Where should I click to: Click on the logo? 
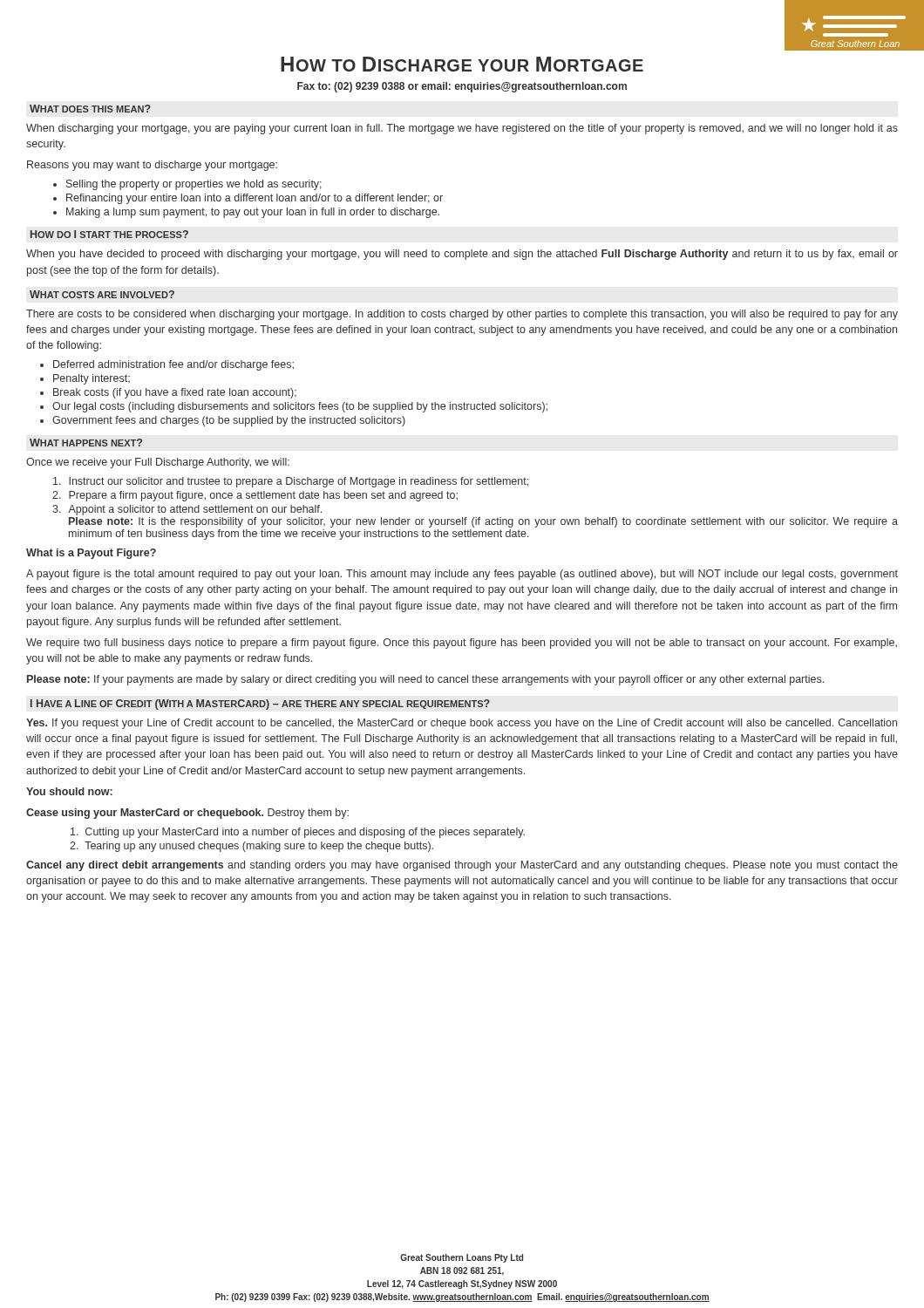(854, 25)
